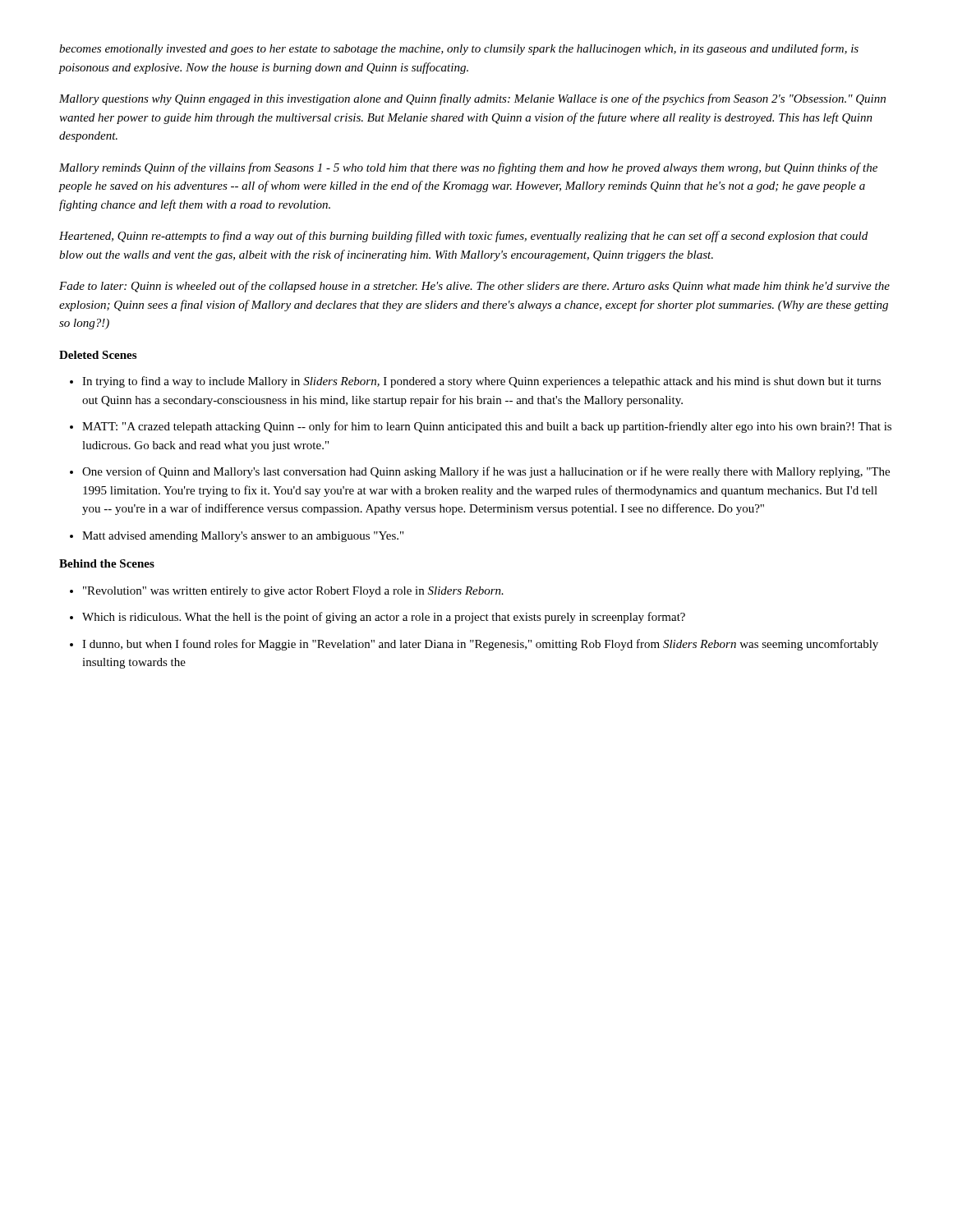Locate the block of text that opens with "MATT: "A crazed telepath attacking Quinn"

click(487, 436)
